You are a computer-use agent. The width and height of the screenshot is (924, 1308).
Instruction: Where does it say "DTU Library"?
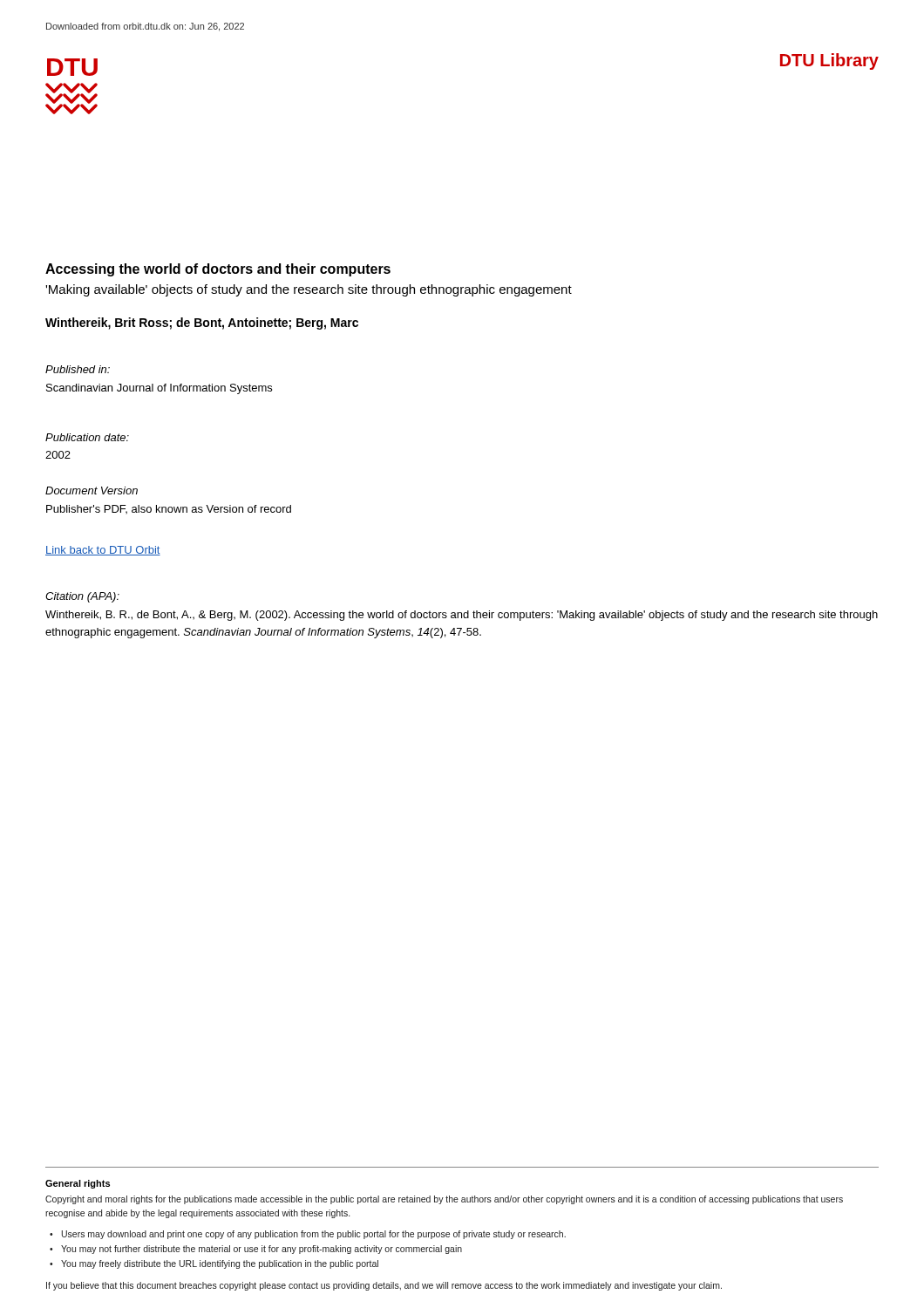coord(829,60)
